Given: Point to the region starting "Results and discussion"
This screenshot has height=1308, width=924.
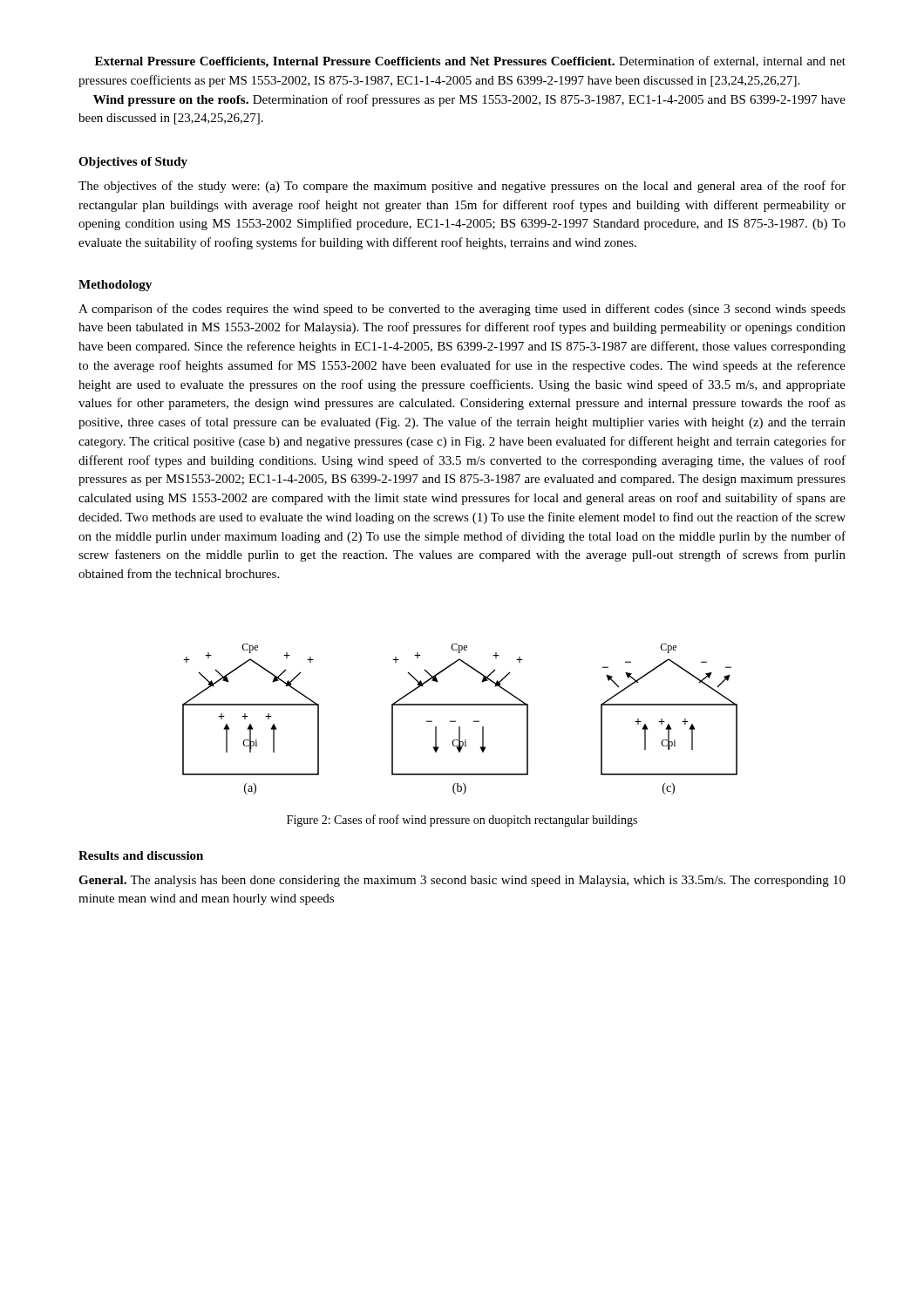Looking at the screenshot, I should pos(141,855).
